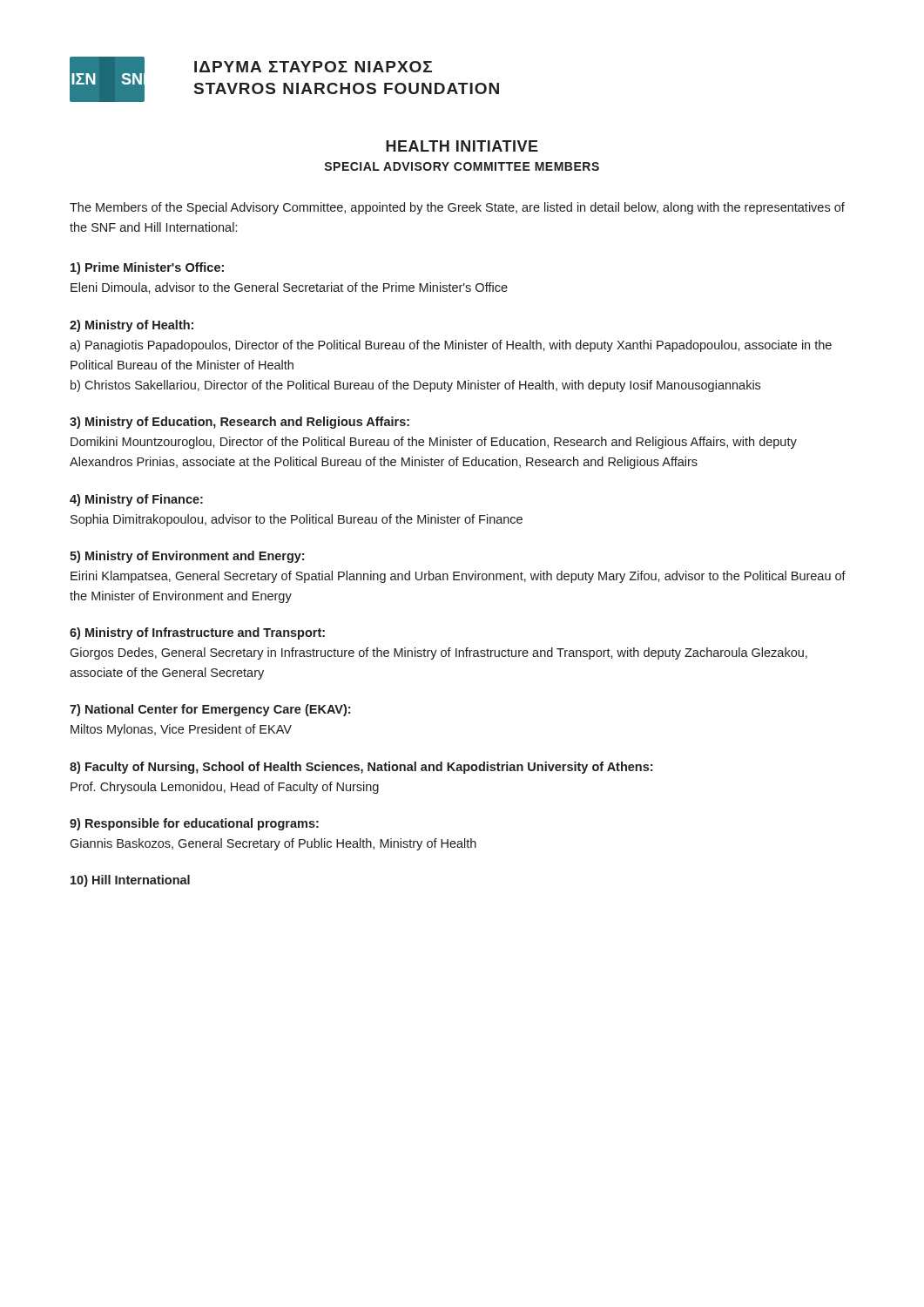Click on the section header that says "5) Ministry of Environment"

click(188, 556)
